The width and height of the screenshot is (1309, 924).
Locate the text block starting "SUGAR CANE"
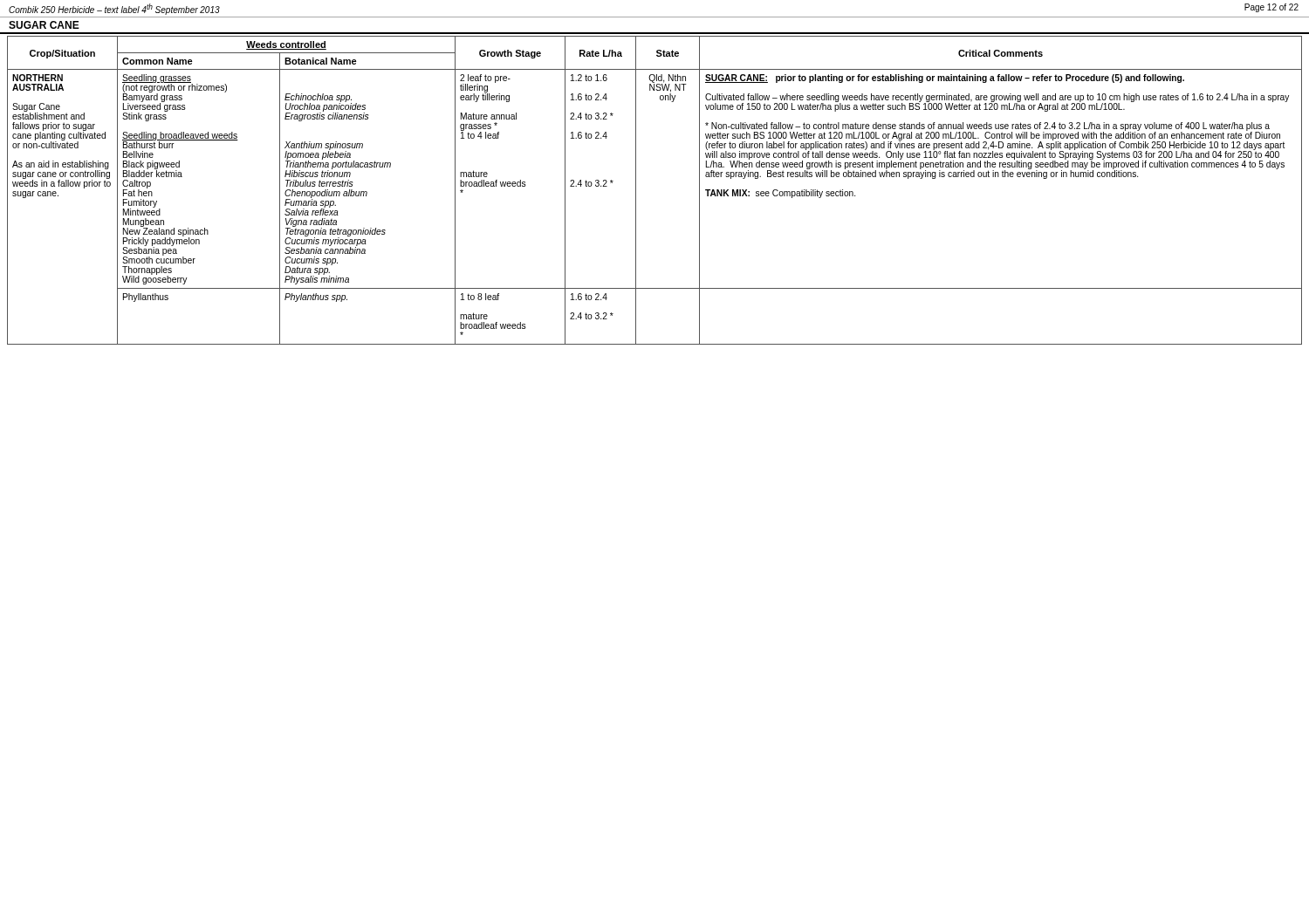44,26
